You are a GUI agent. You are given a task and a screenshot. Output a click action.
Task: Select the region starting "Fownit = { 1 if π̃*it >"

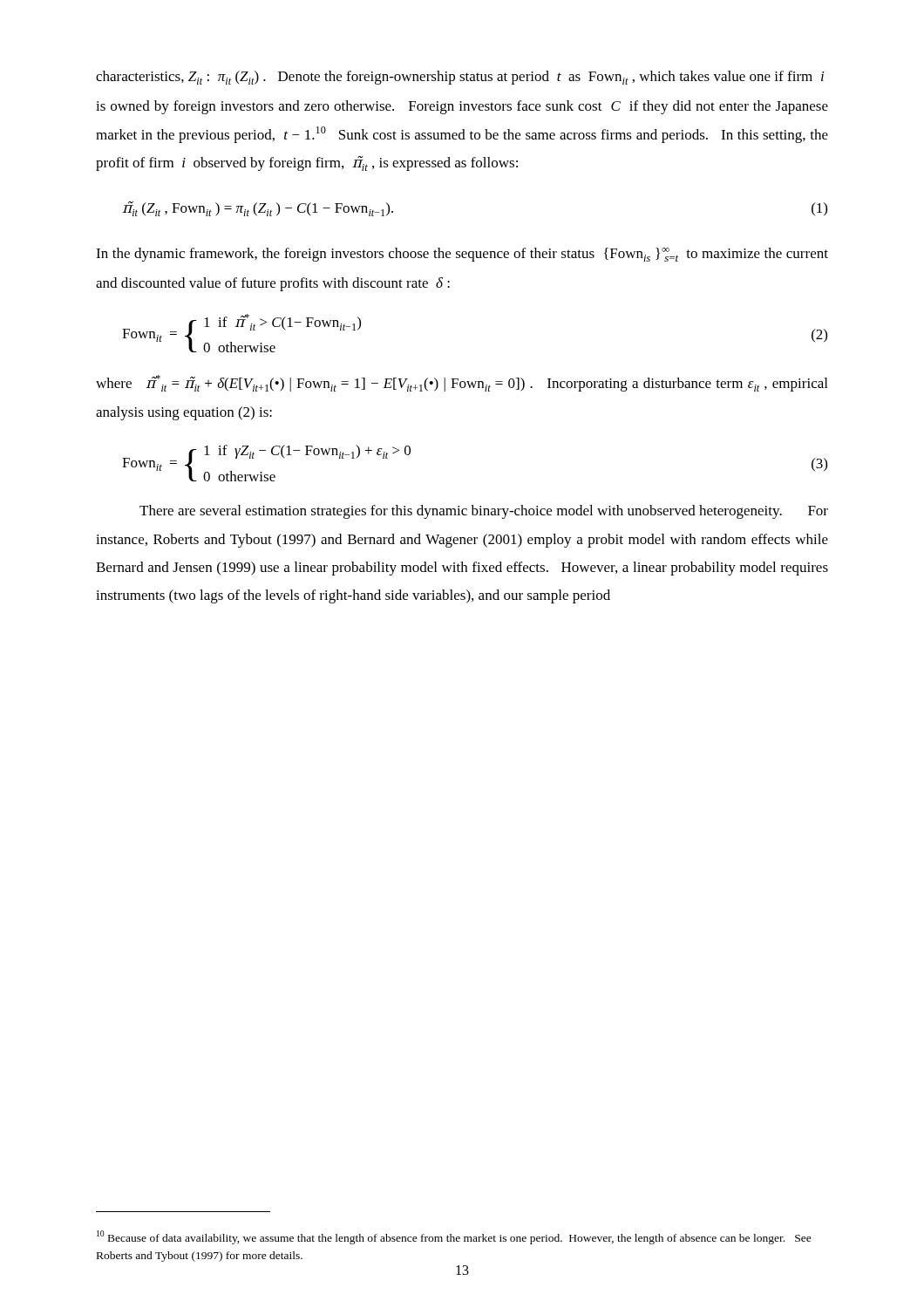[x=243, y=327]
